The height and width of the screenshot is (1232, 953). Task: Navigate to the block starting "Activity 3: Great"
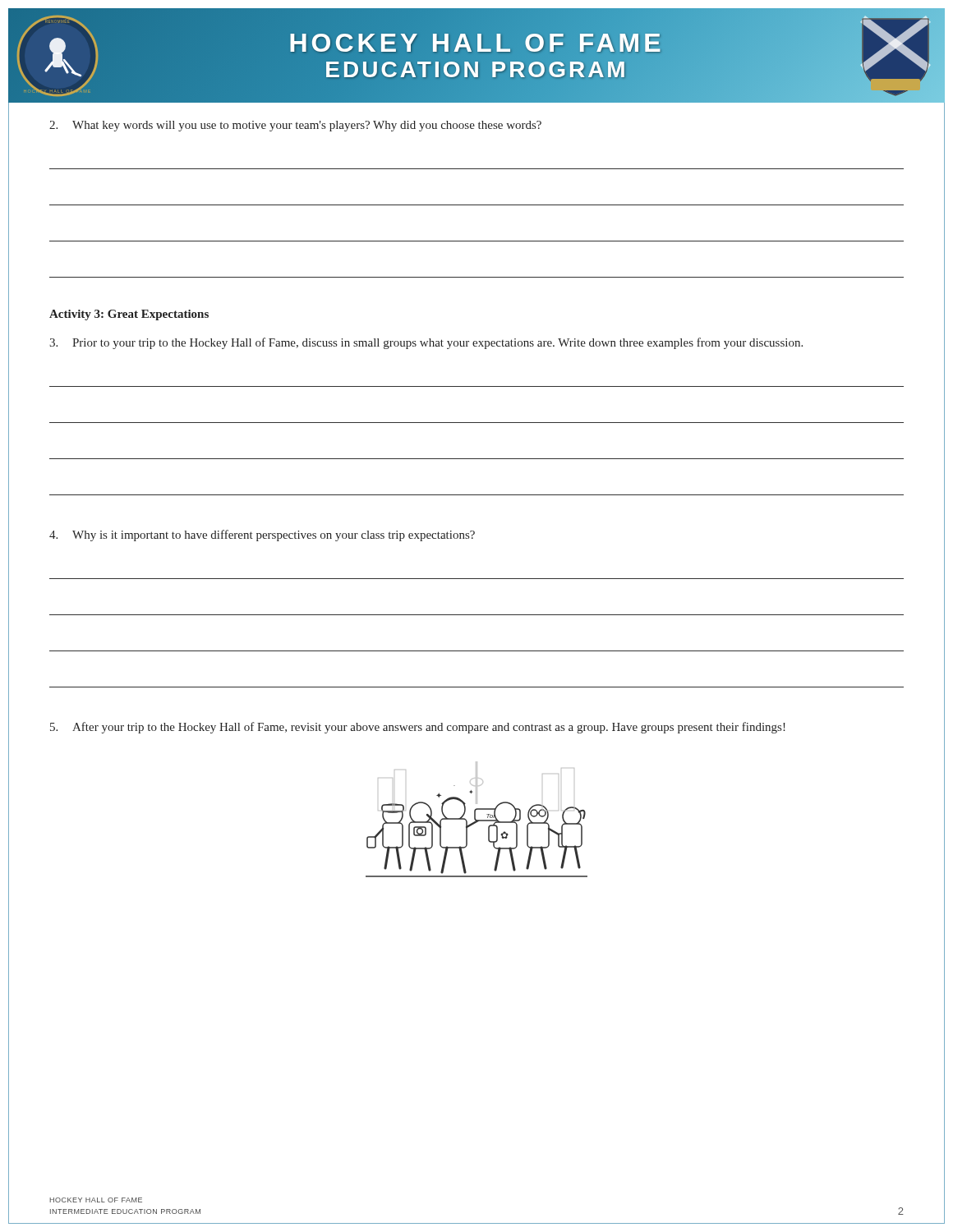tap(129, 314)
